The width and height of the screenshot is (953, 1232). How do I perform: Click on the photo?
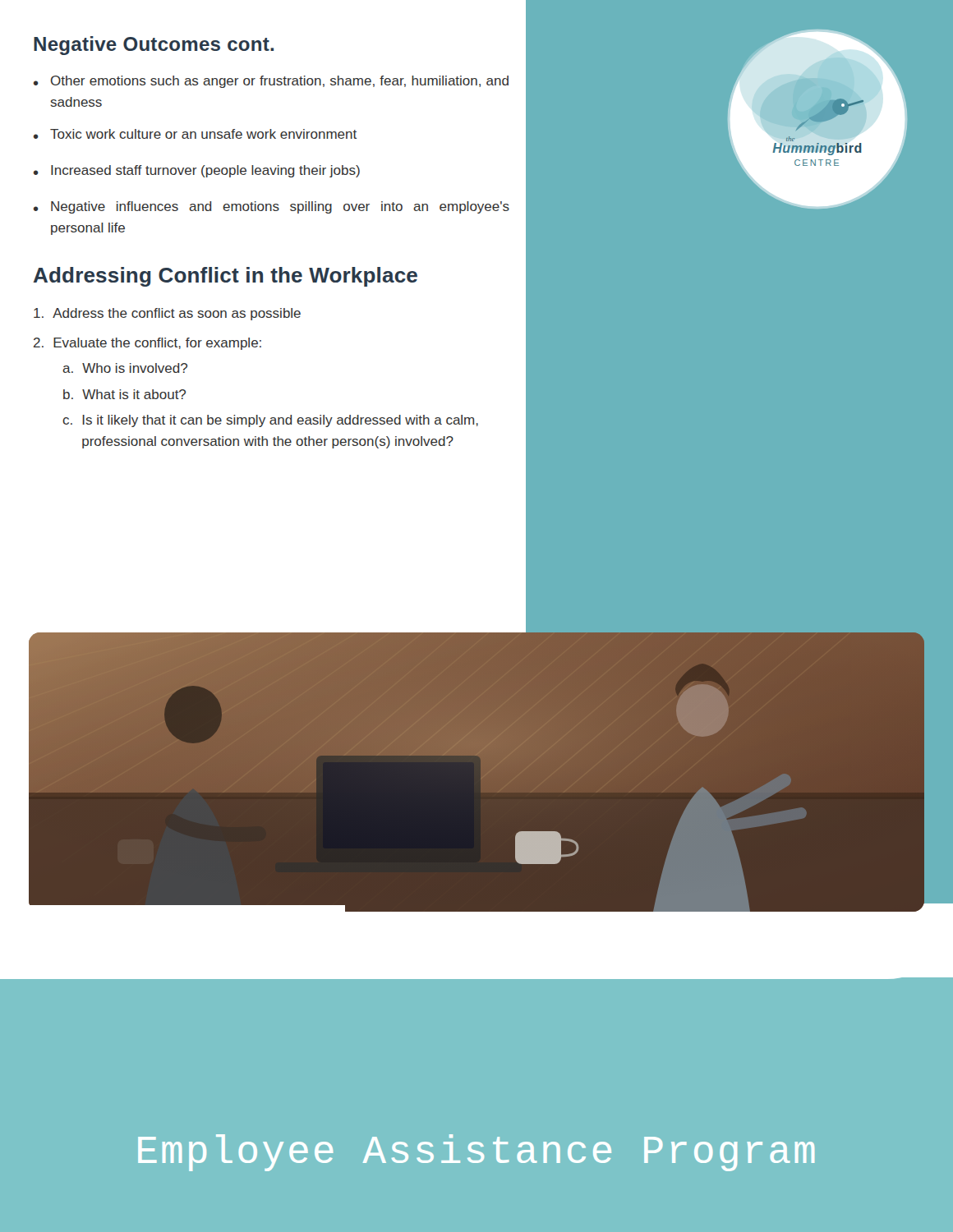(476, 772)
